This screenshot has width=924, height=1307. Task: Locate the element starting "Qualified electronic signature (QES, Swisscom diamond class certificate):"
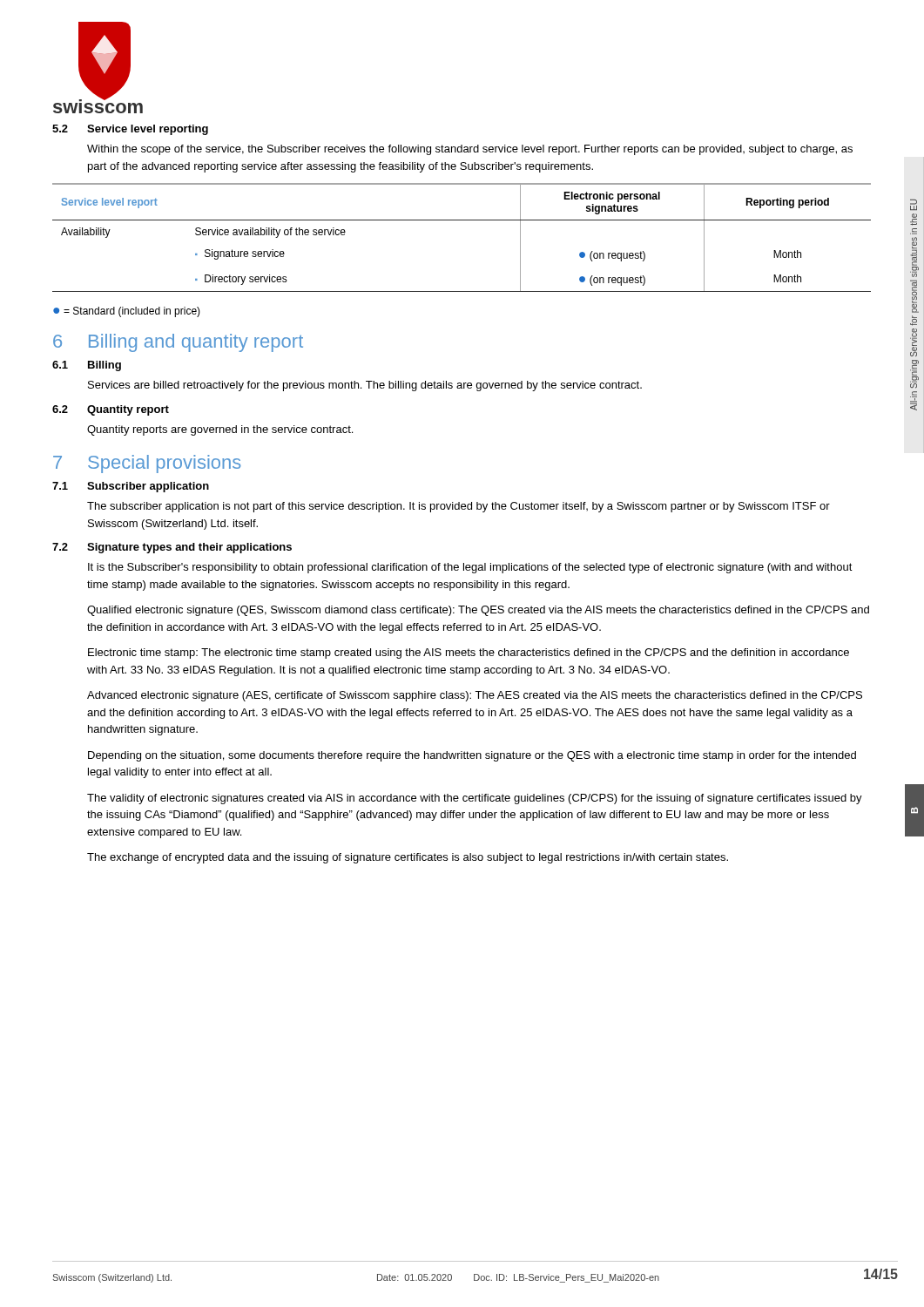[x=478, y=618]
